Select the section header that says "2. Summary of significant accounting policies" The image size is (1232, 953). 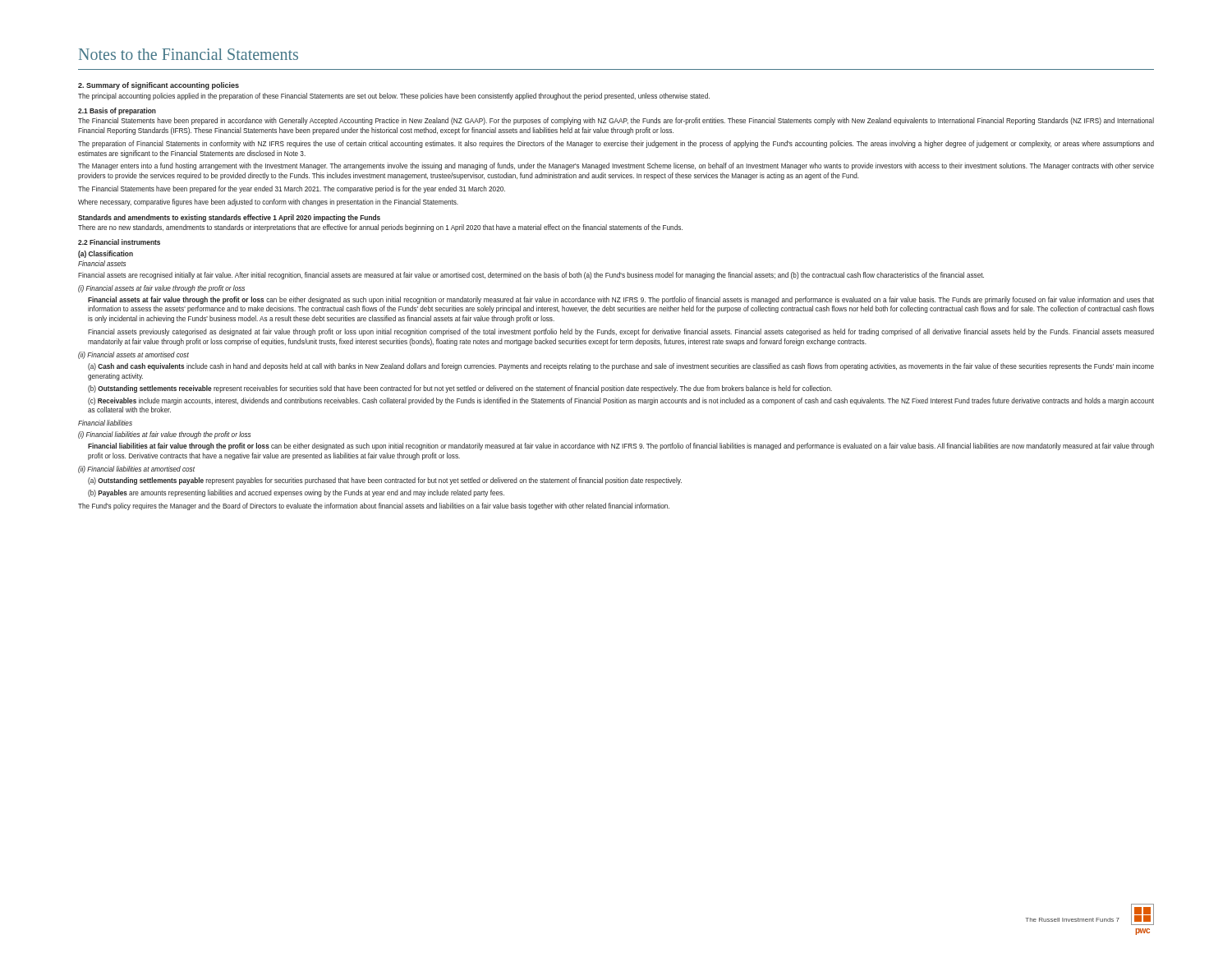158,85
